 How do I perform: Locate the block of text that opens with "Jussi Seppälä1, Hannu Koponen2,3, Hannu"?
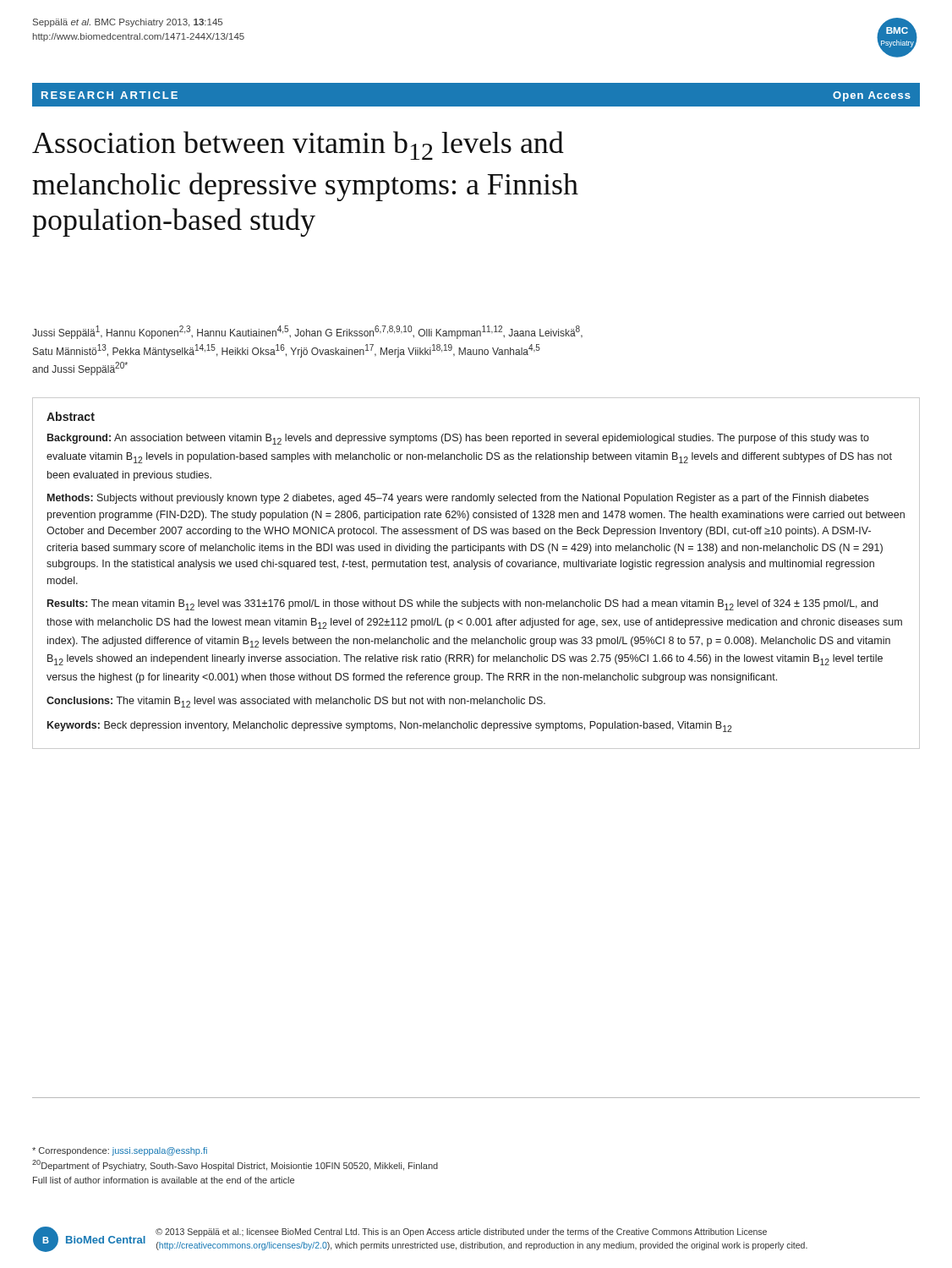[x=307, y=350]
